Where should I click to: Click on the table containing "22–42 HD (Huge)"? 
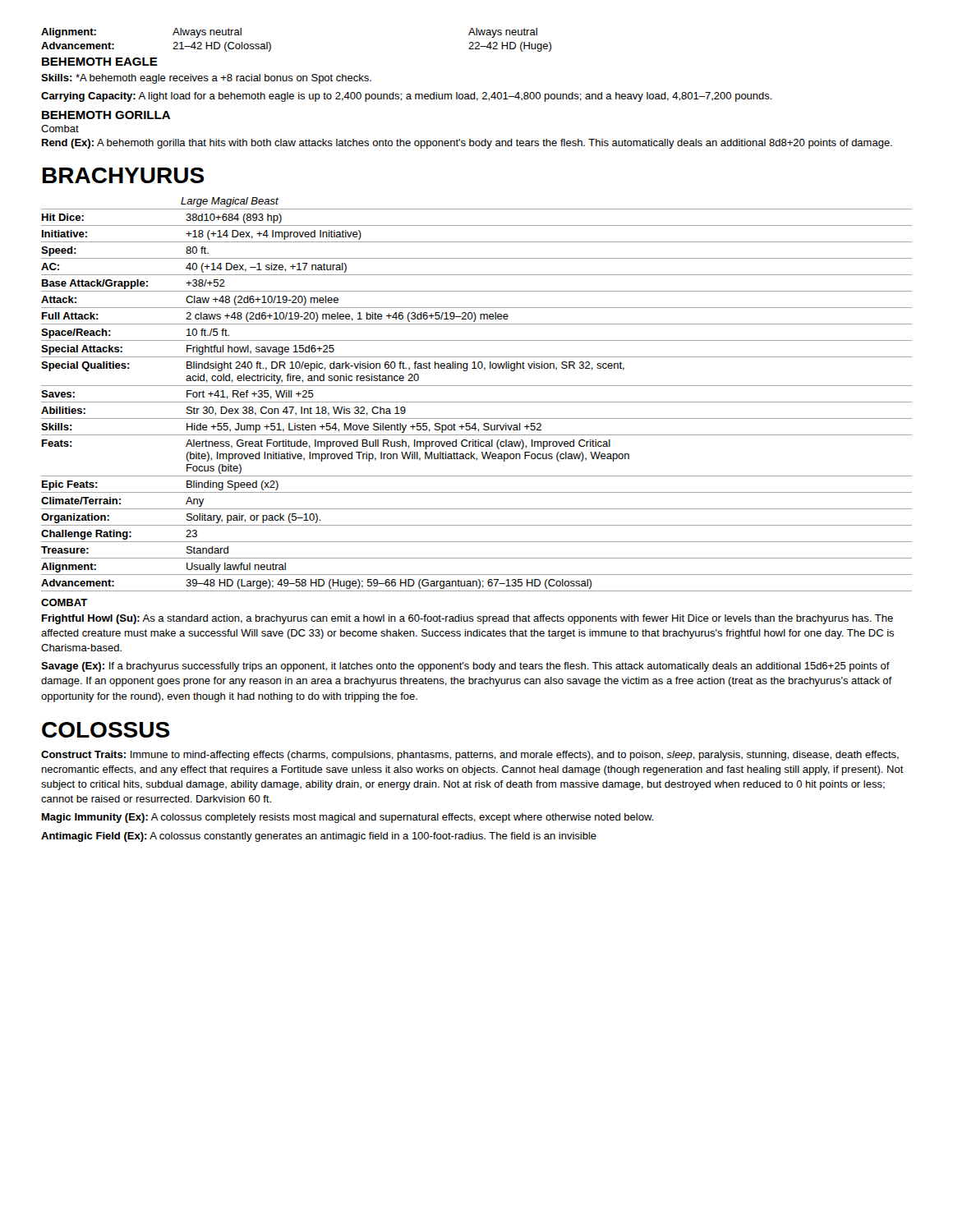[x=476, y=39]
